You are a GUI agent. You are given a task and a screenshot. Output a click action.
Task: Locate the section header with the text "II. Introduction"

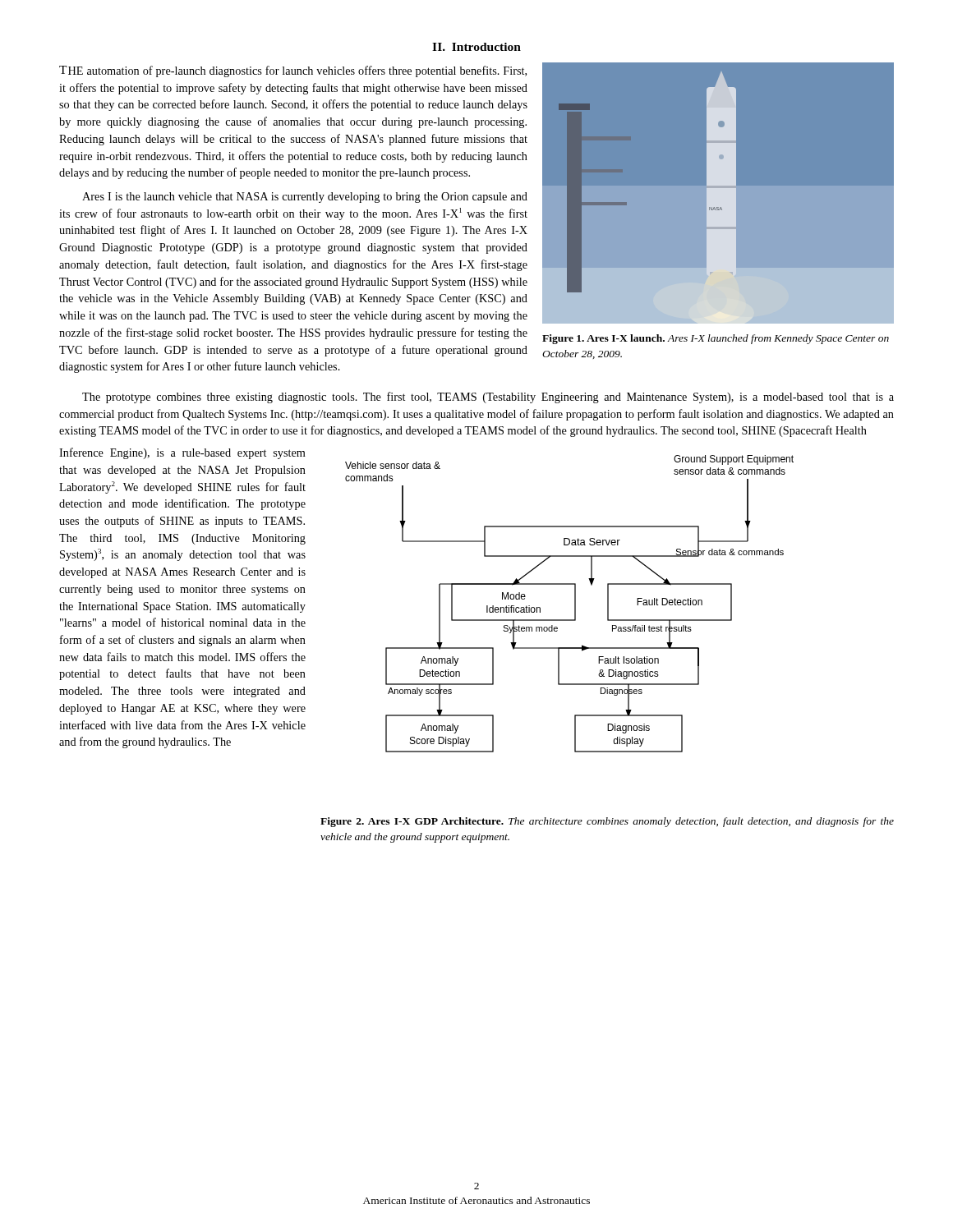[x=476, y=46]
